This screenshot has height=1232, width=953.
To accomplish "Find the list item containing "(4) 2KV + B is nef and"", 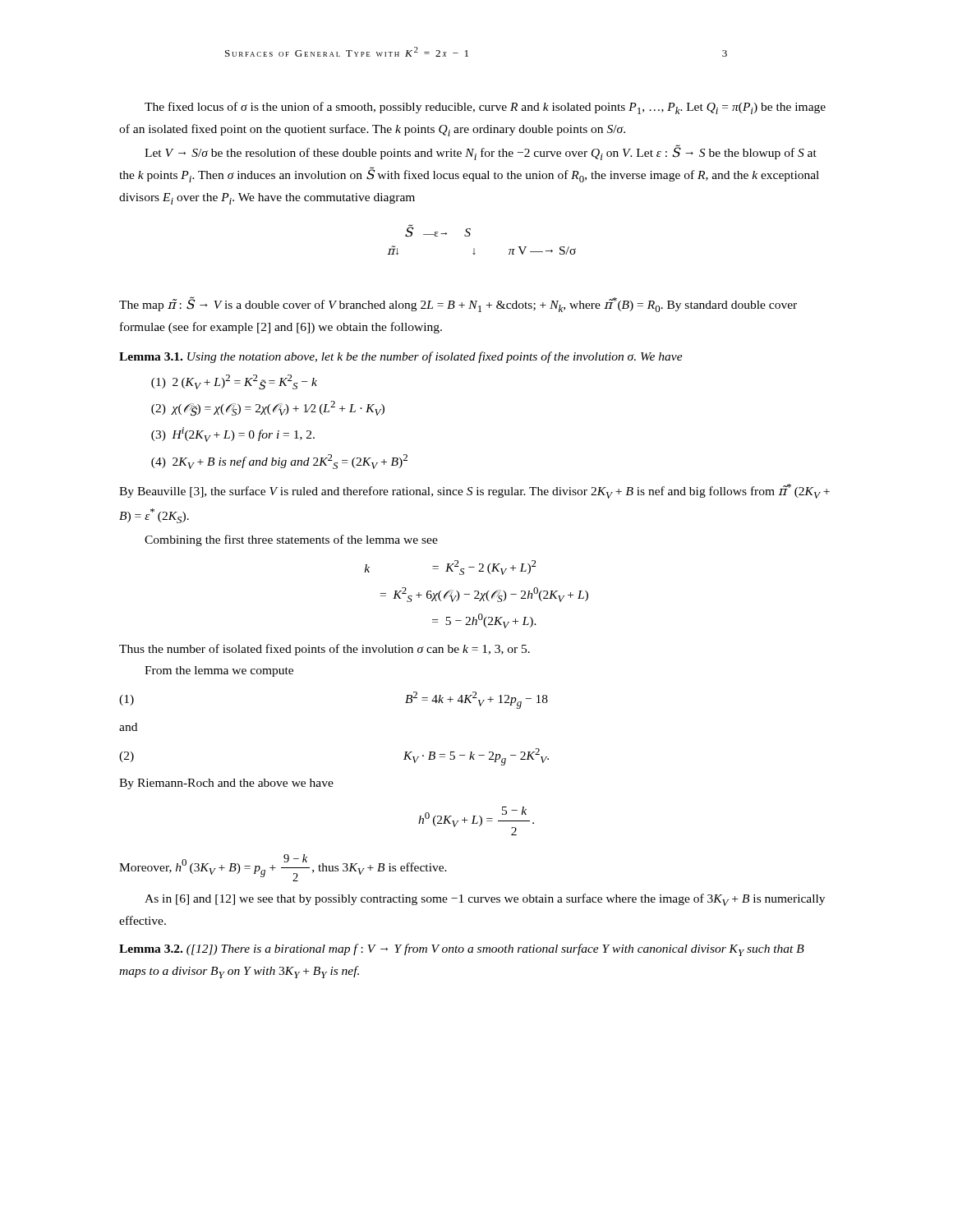I will (279, 461).
